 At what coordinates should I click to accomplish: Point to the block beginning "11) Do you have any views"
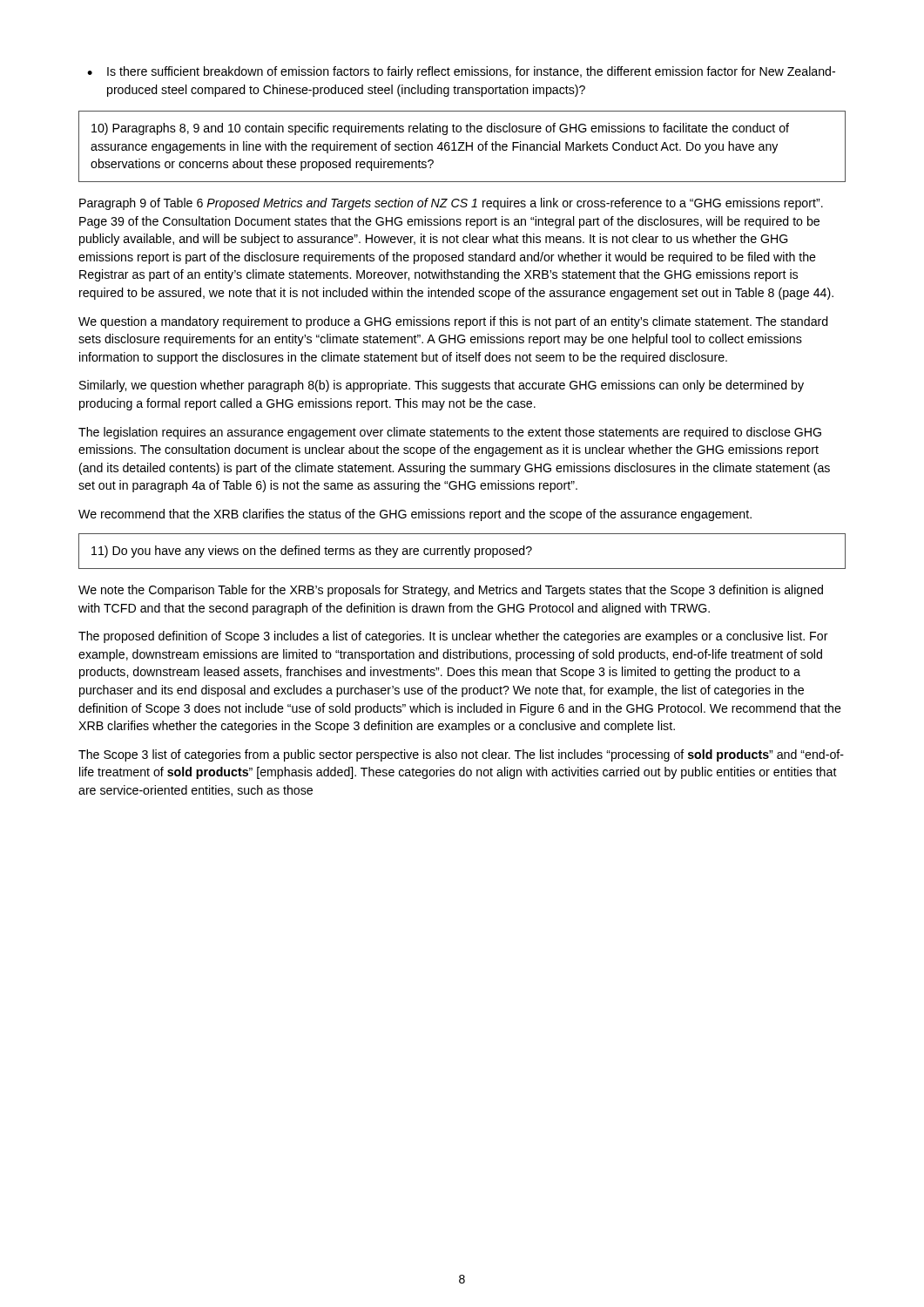pos(311,551)
